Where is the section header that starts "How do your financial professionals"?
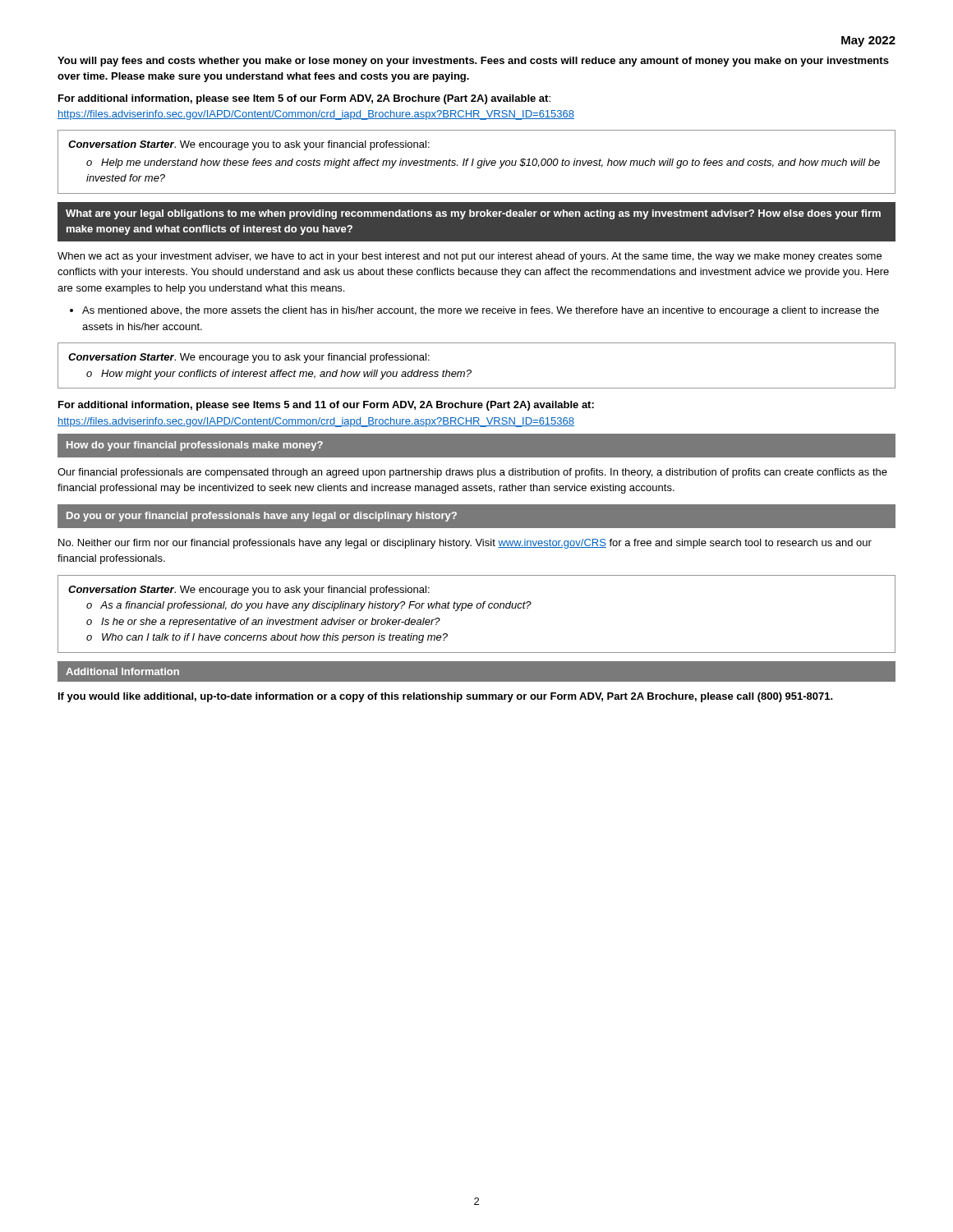Screen dimensions: 1232x953 click(x=195, y=445)
